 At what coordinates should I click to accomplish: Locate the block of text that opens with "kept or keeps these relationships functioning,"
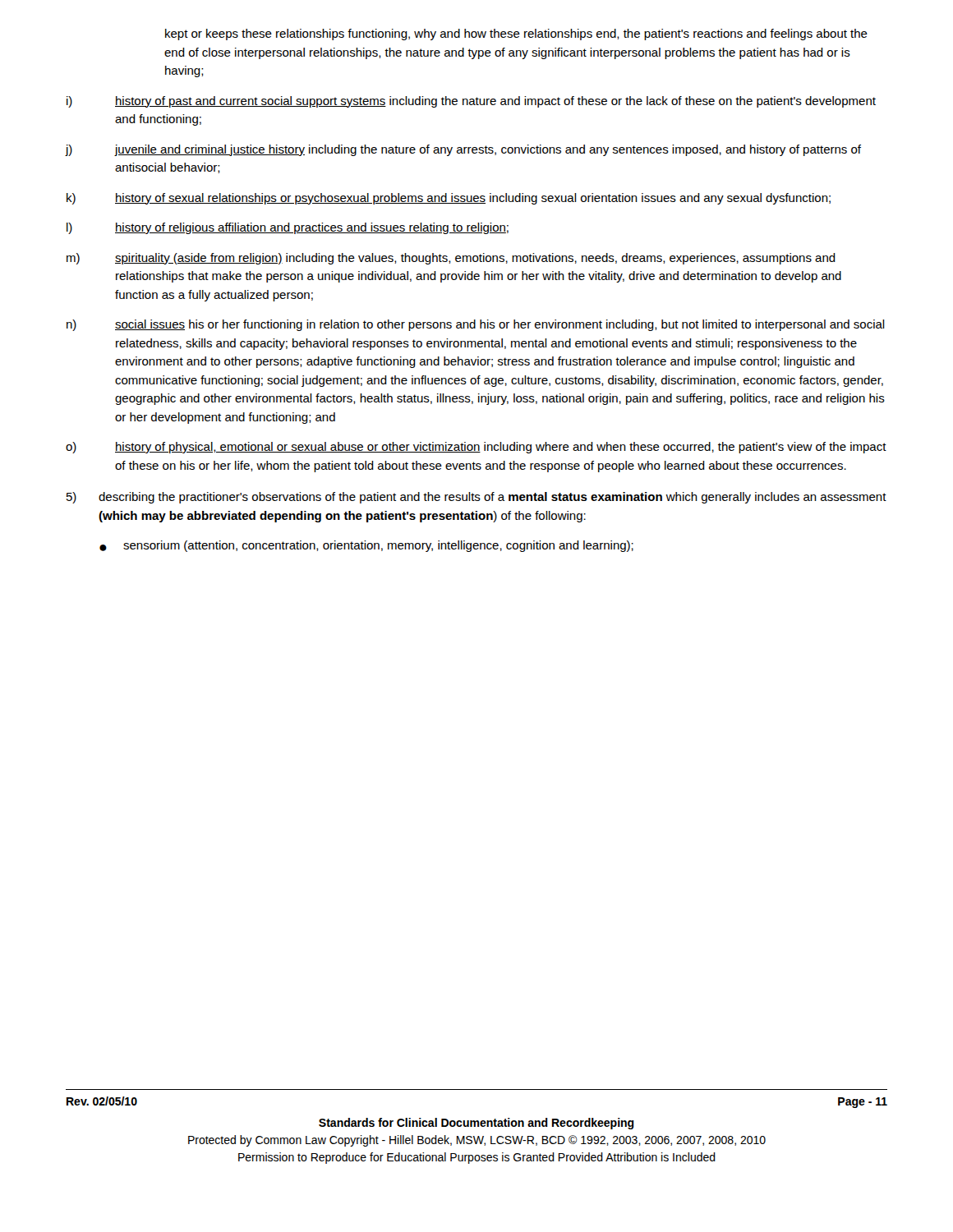[x=516, y=52]
